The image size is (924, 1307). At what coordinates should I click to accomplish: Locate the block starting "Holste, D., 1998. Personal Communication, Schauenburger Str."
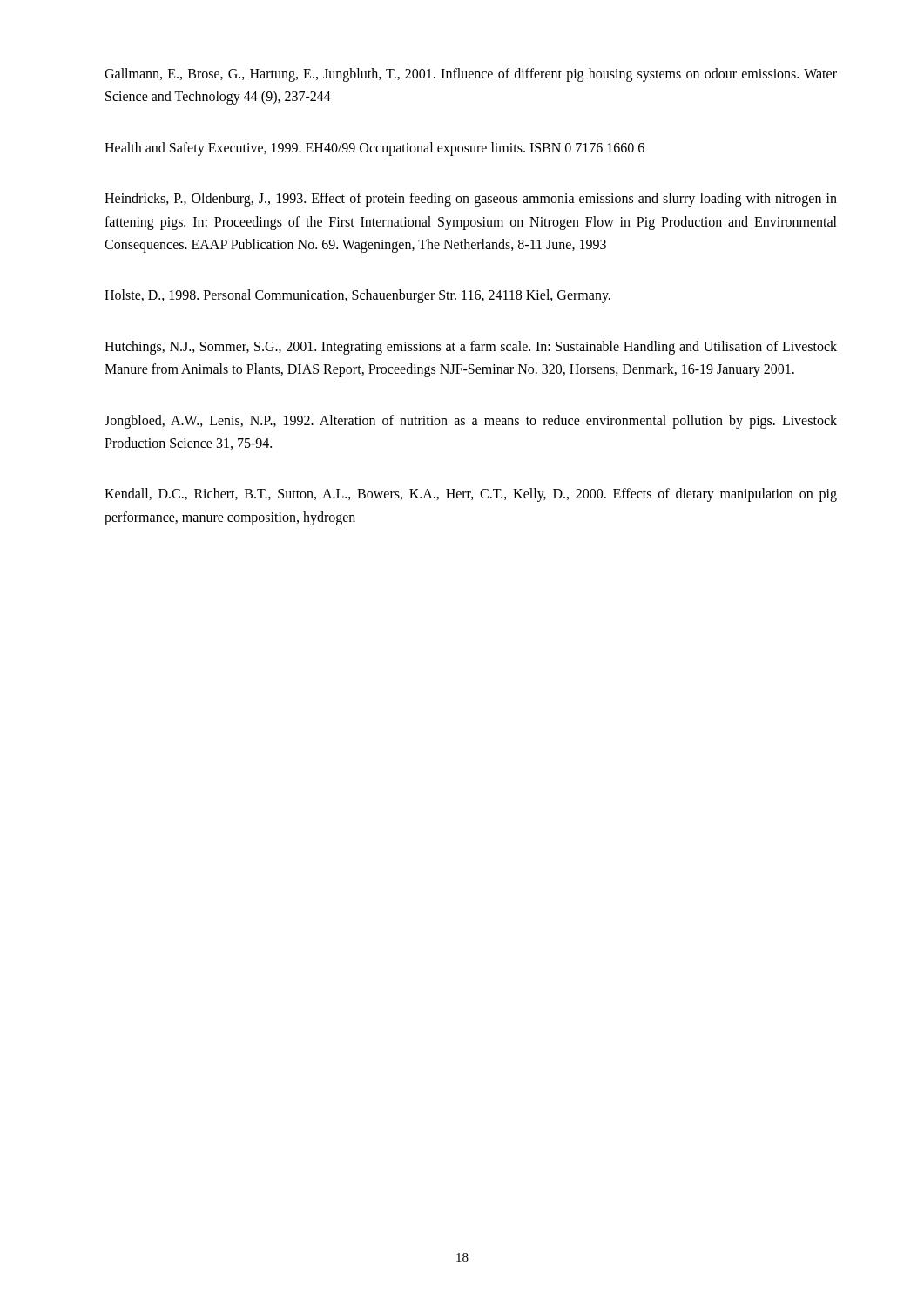[358, 295]
